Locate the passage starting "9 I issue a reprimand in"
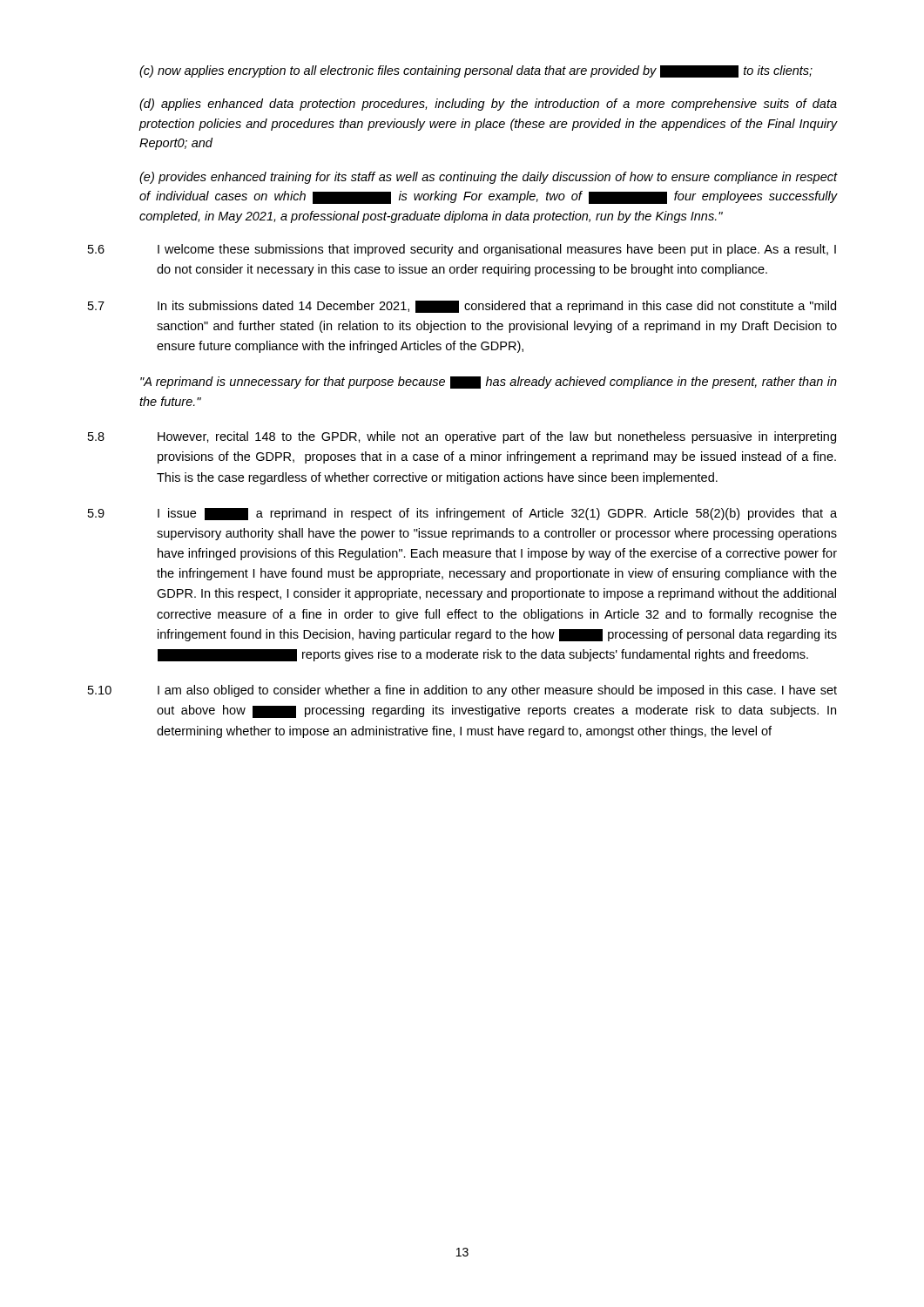This screenshot has height=1307, width=924. point(462,584)
